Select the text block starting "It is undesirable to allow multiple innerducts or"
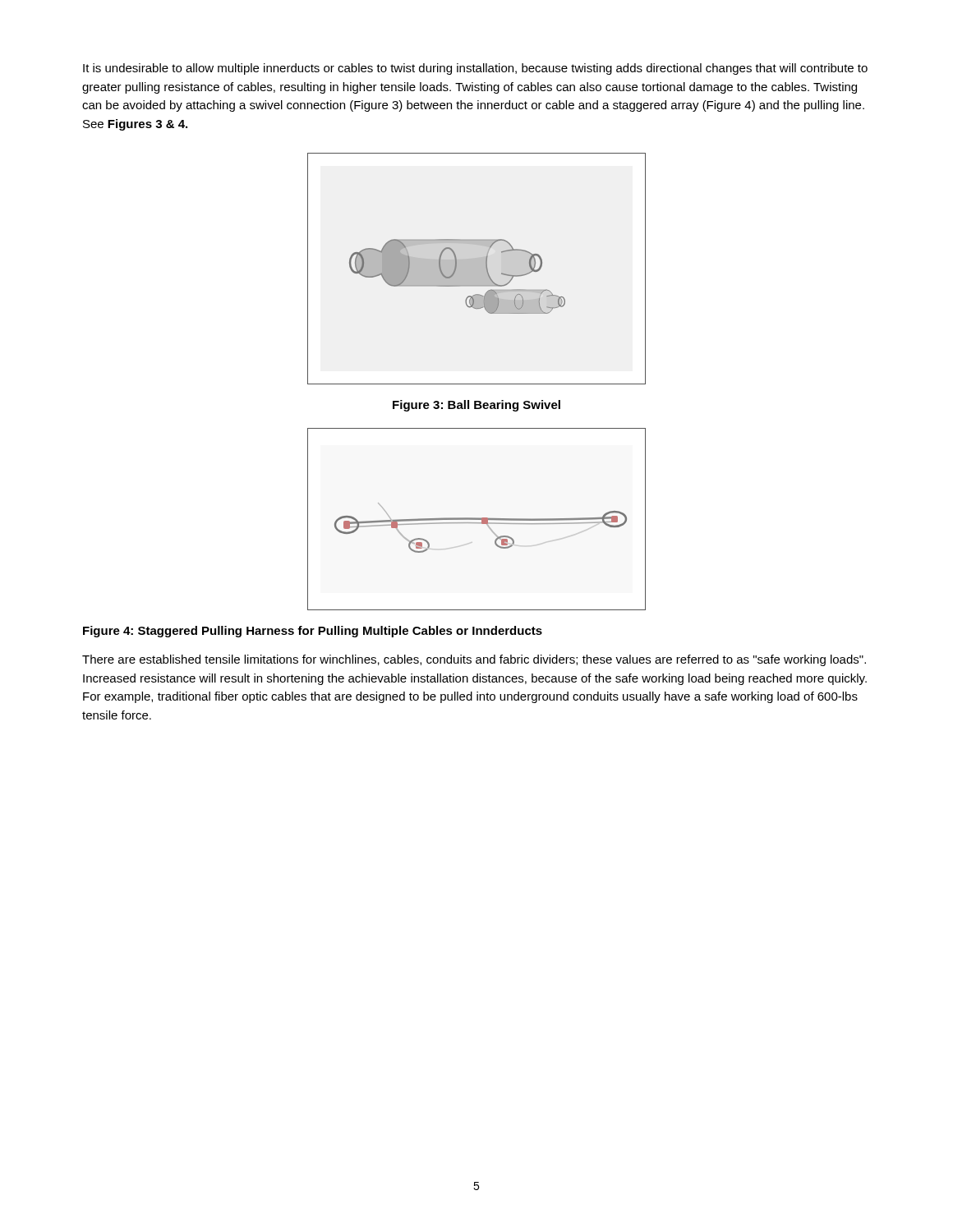953x1232 pixels. (475, 95)
